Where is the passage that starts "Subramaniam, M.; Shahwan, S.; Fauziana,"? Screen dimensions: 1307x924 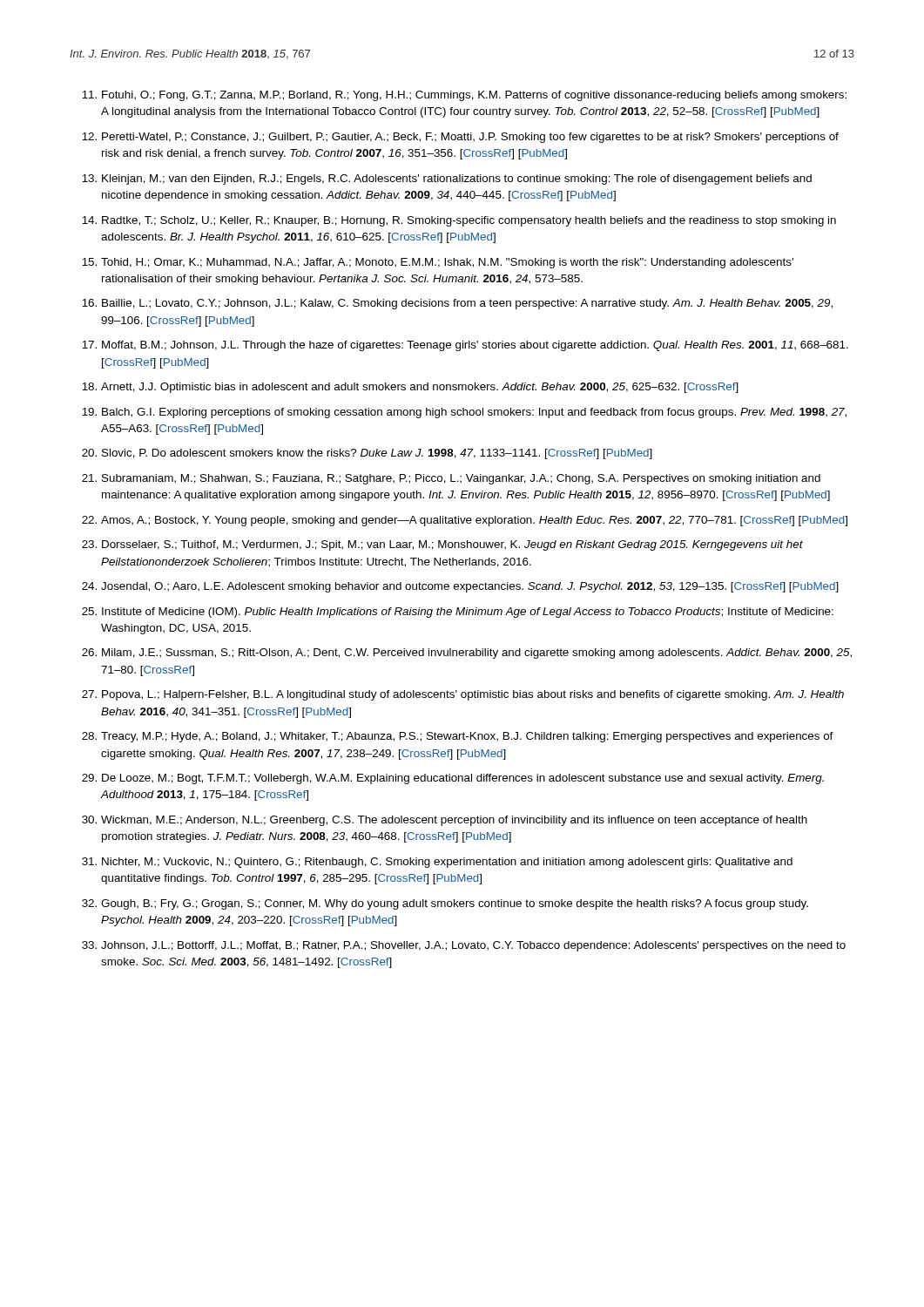[466, 486]
